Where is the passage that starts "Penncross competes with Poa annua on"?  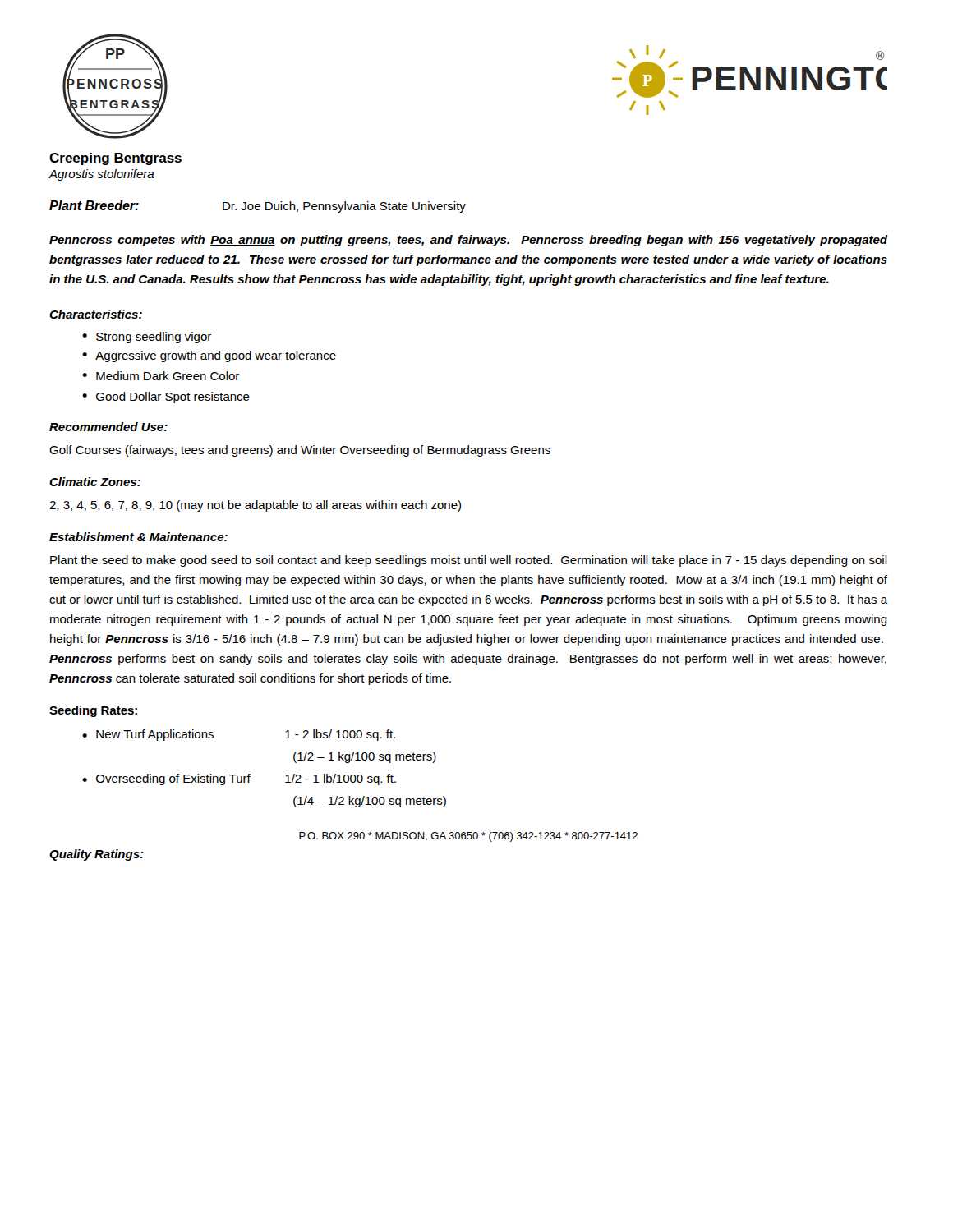click(468, 259)
